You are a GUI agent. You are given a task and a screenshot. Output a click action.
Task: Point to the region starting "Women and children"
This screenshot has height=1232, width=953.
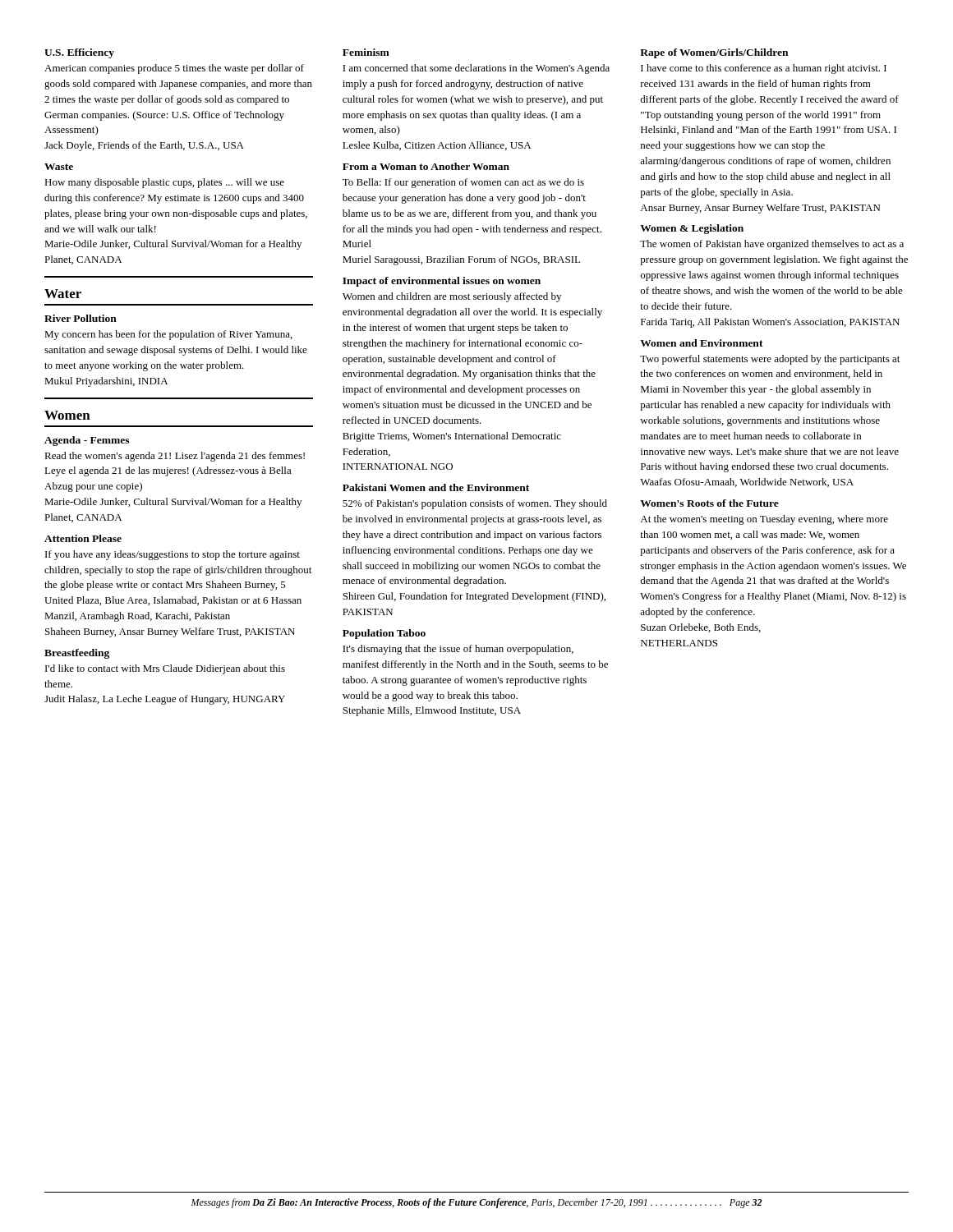coord(472,381)
